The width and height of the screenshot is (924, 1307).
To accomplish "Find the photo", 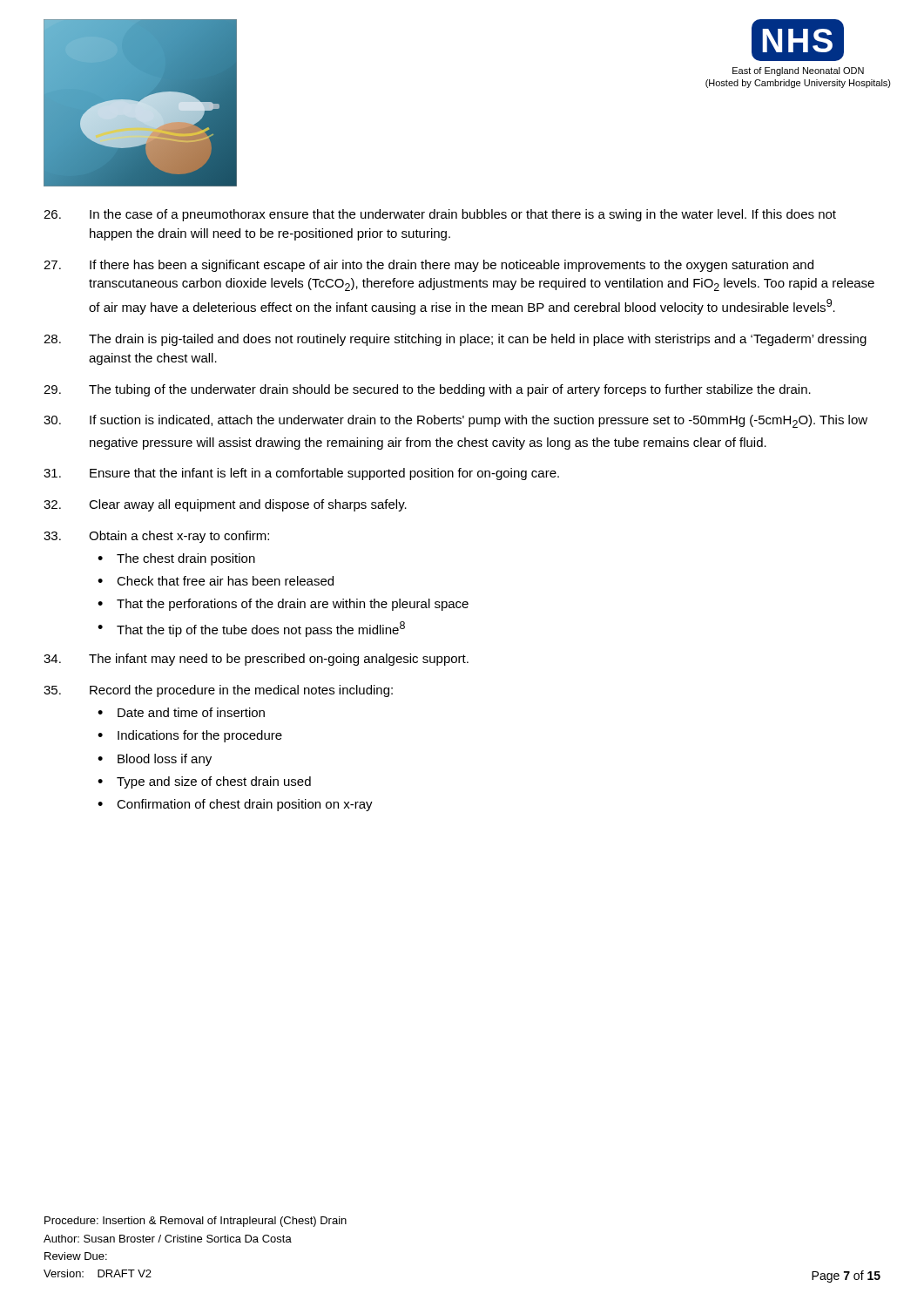I will click(x=140, y=103).
